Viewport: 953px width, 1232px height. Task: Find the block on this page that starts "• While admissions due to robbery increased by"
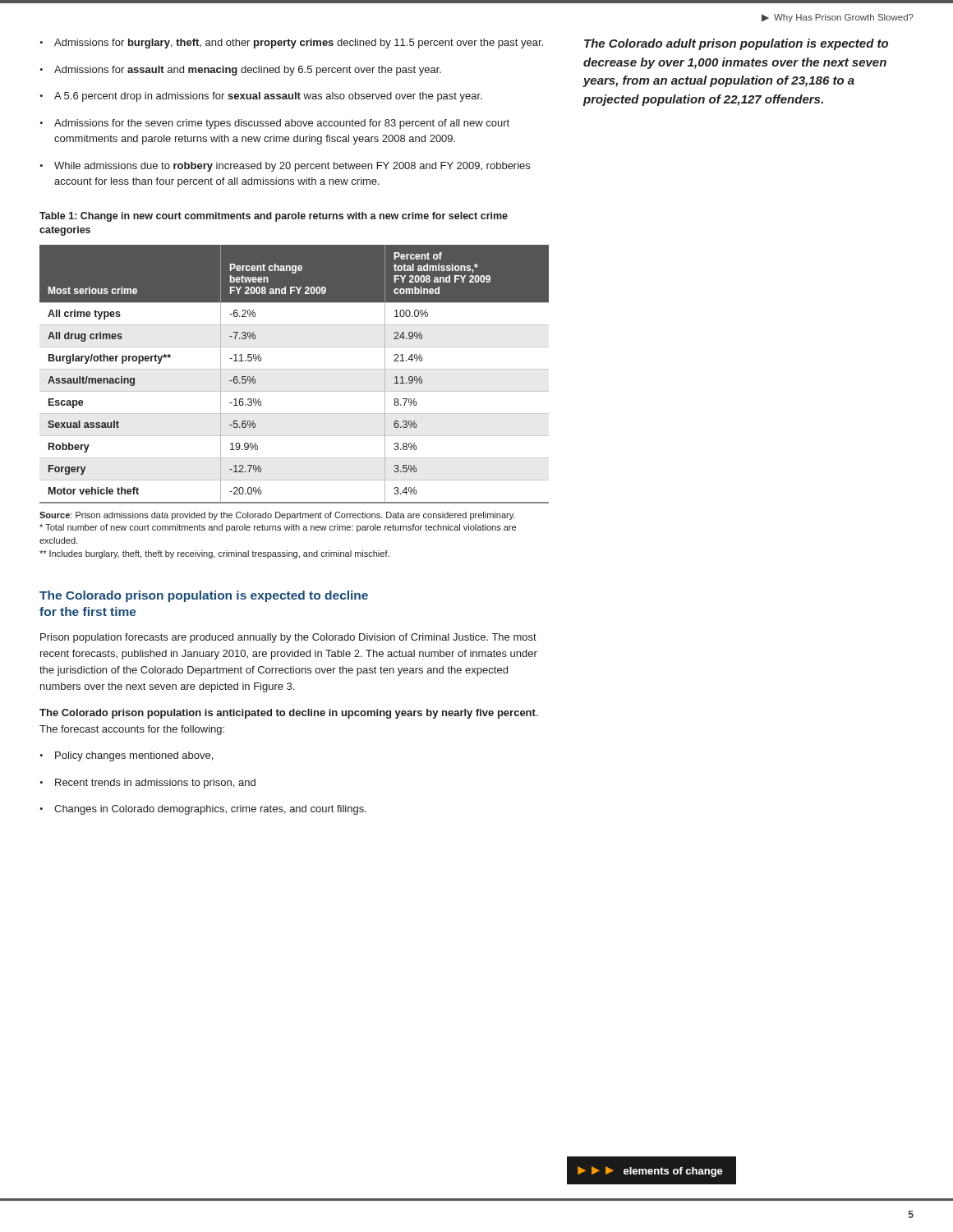tap(294, 173)
